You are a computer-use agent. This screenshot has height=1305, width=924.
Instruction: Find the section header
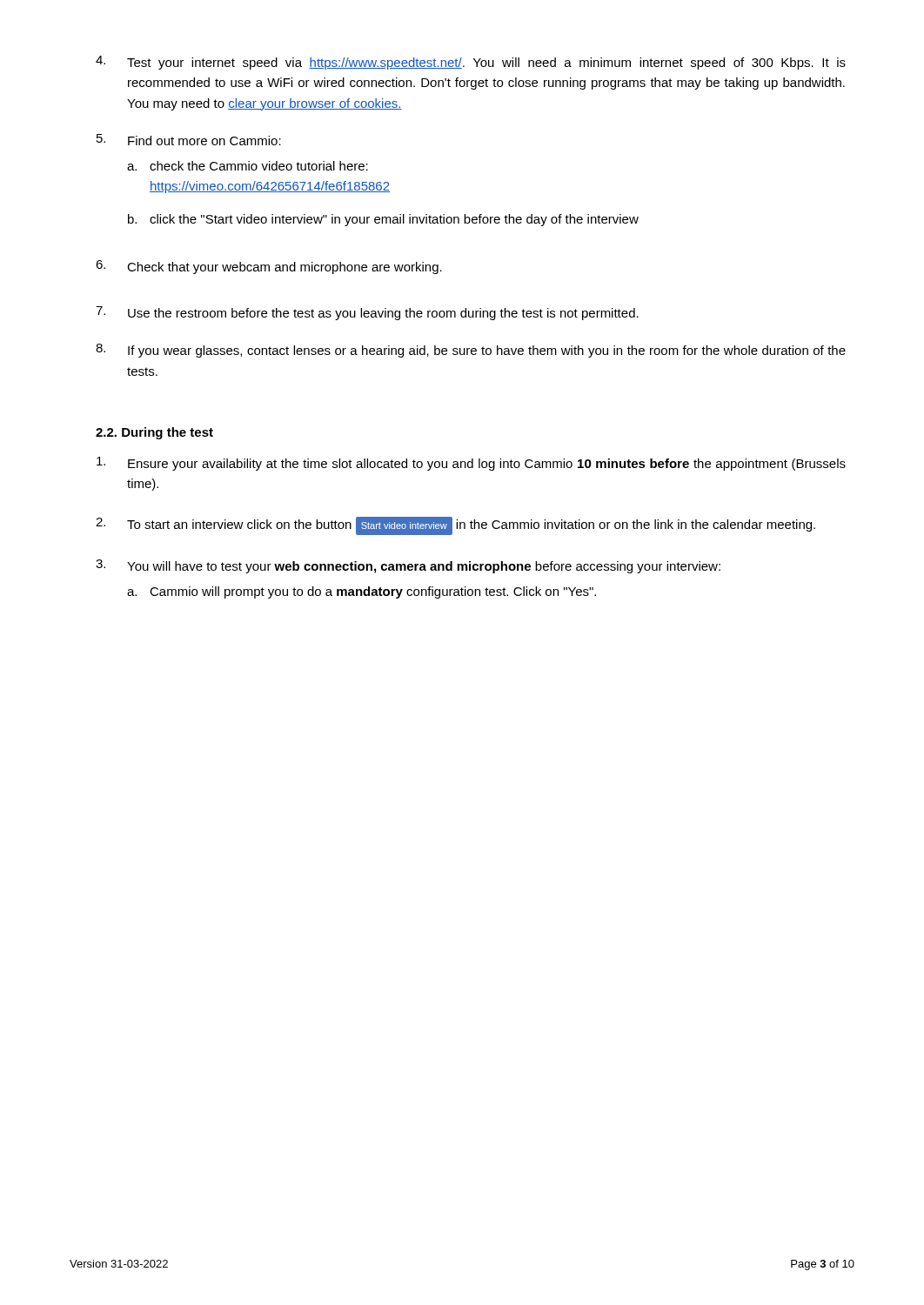(154, 432)
